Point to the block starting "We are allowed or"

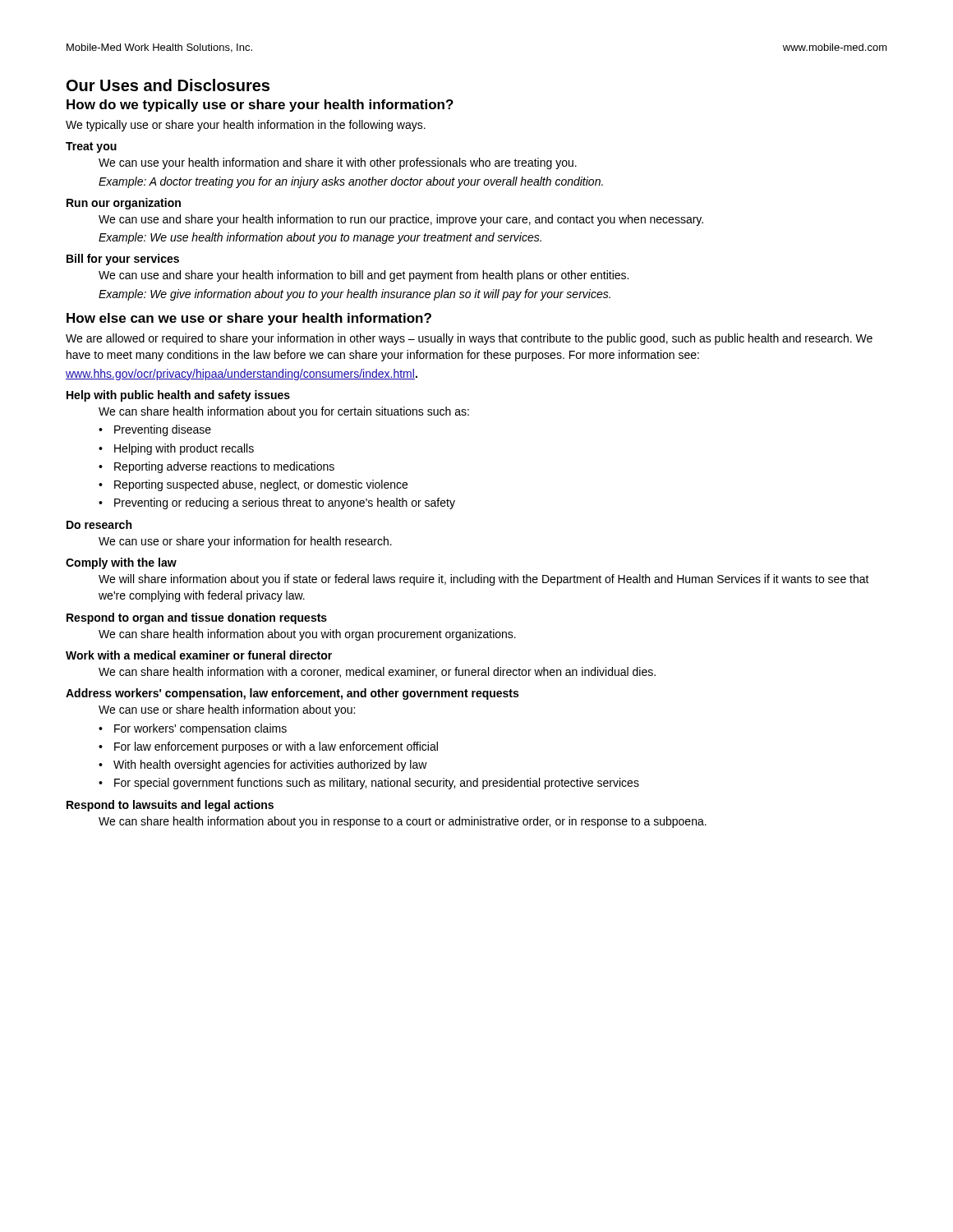469,347
